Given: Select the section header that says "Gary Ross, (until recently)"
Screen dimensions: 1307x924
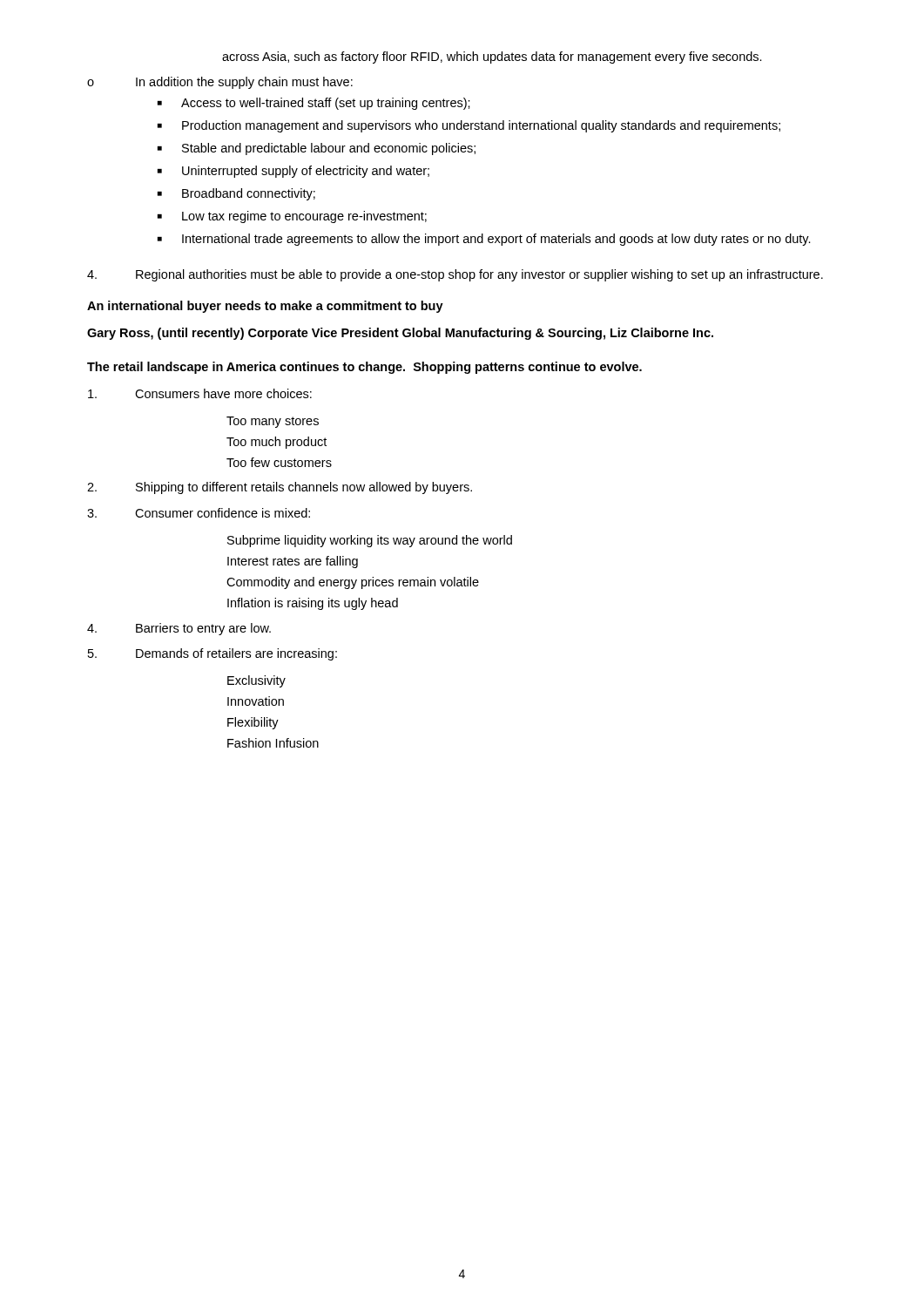Looking at the screenshot, I should tap(401, 333).
